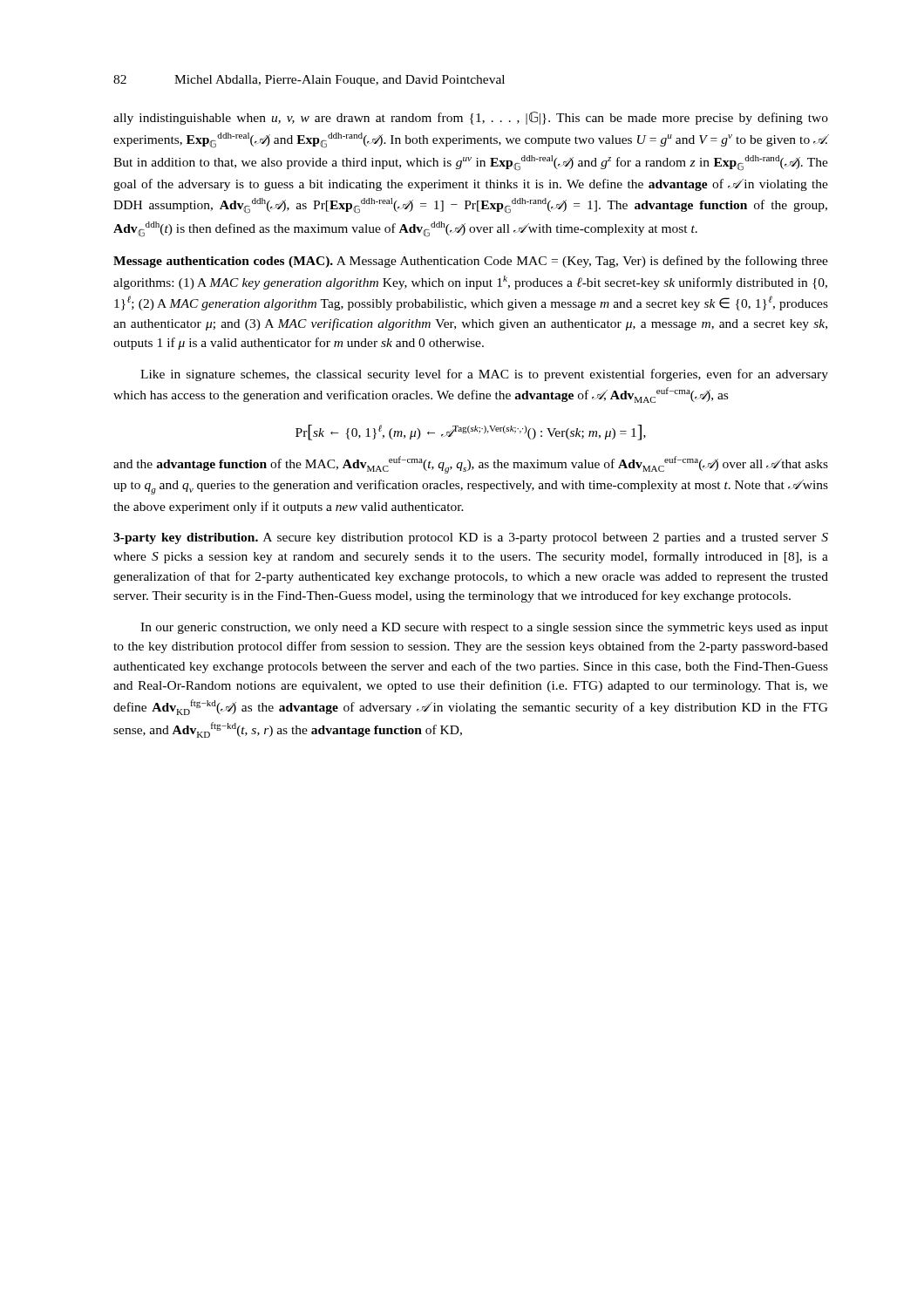
Task: Locate the text block starting "ally indistinguishable when u, v, w"
Action: click(471, 174)
